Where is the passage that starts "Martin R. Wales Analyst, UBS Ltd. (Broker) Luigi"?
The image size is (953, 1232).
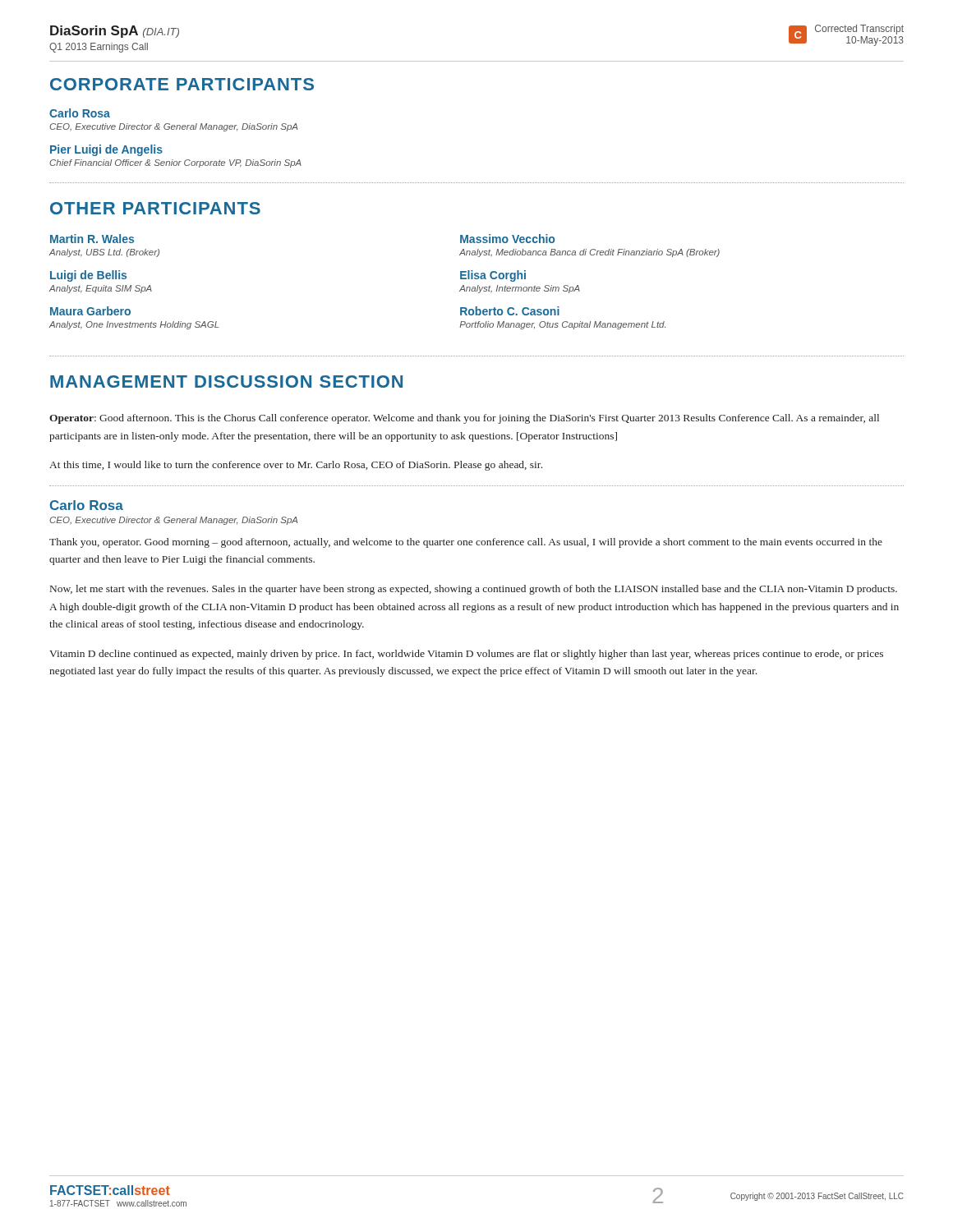pos(476,287)
